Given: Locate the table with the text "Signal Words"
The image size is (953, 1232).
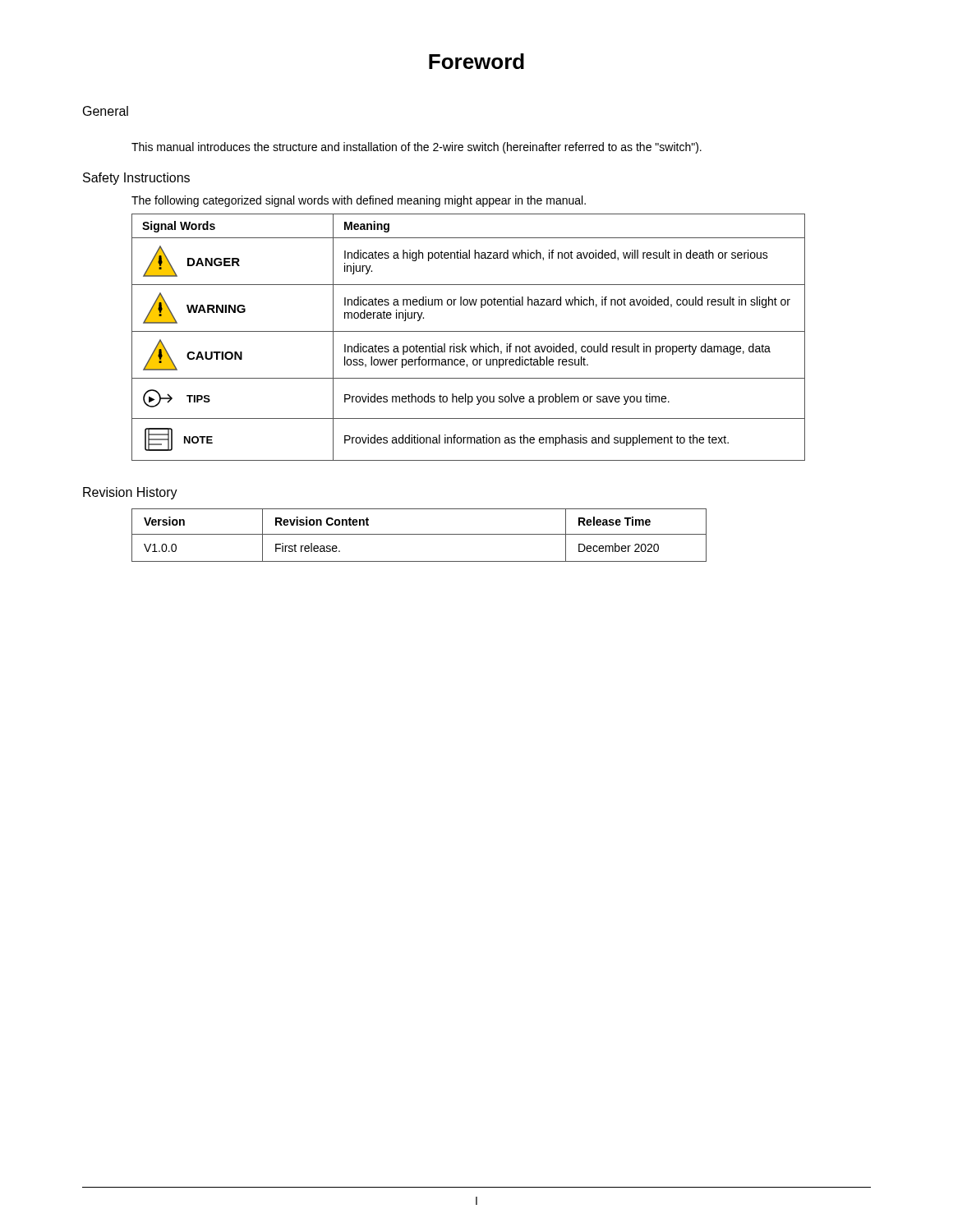Looking at the screenshot, I should pos(501,337).
